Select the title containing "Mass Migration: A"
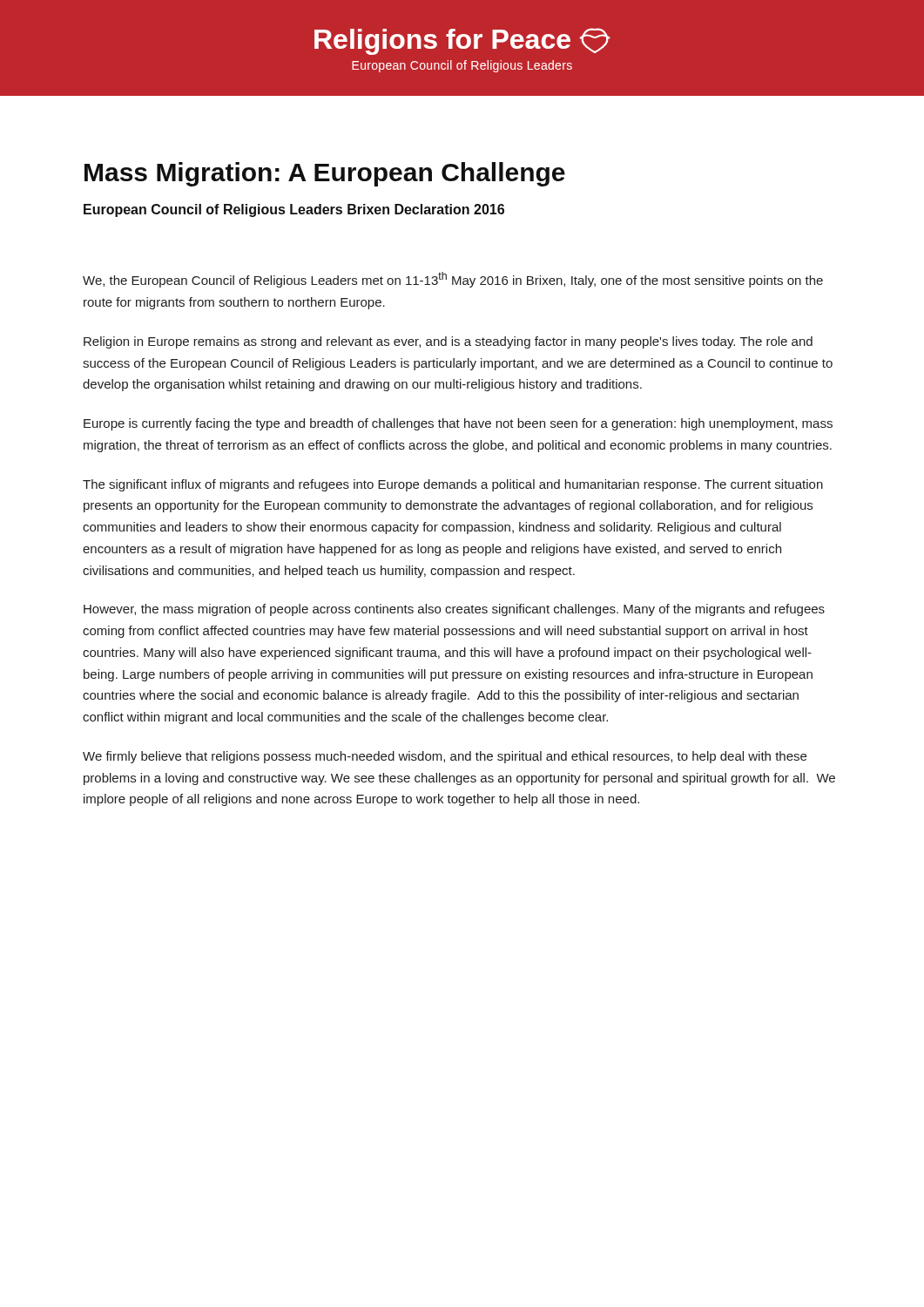The width and height of the screenshot is (924, 1307). [x=324, y=172]
